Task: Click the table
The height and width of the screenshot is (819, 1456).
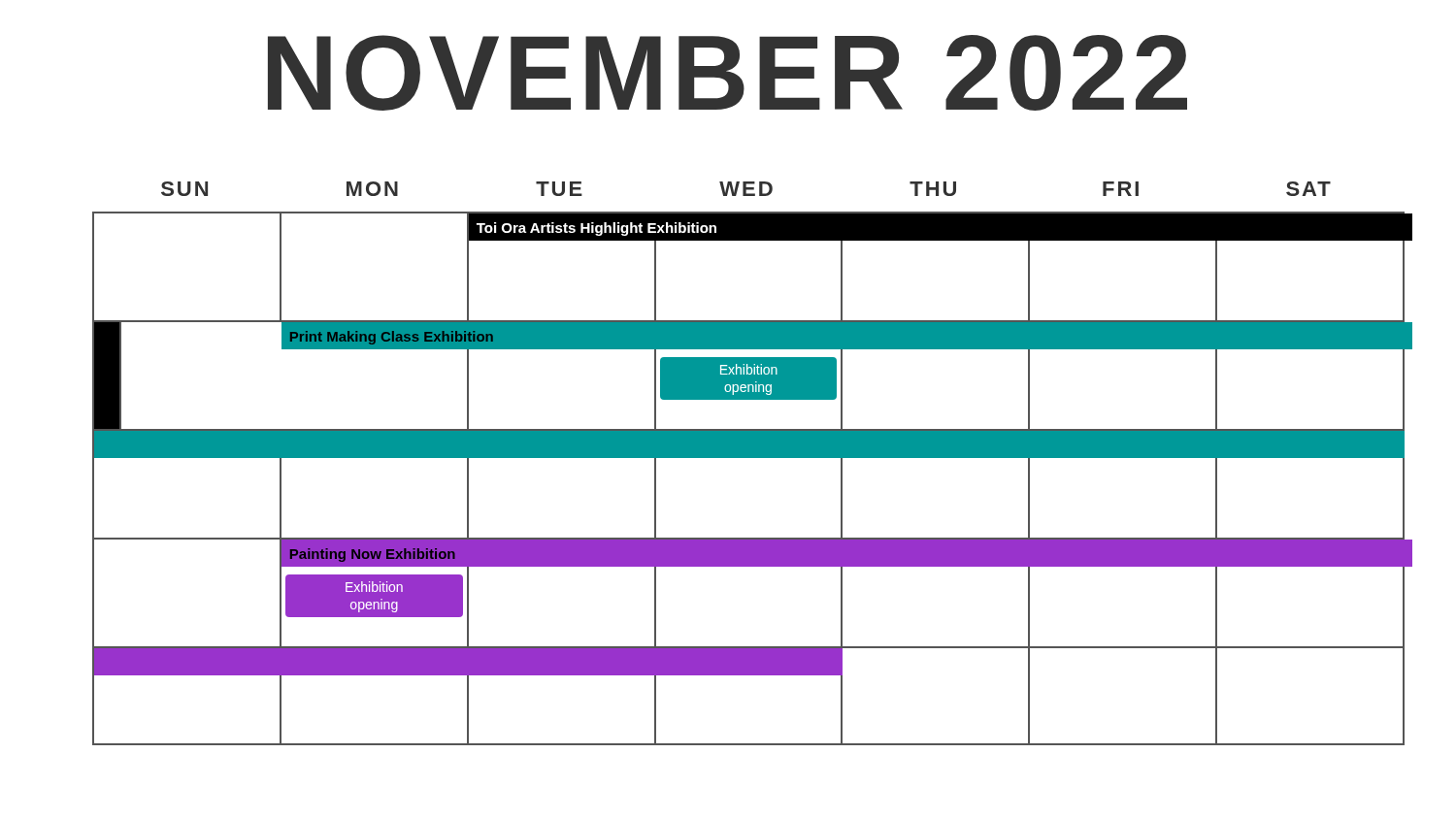Action: click(x=747, y=481)
